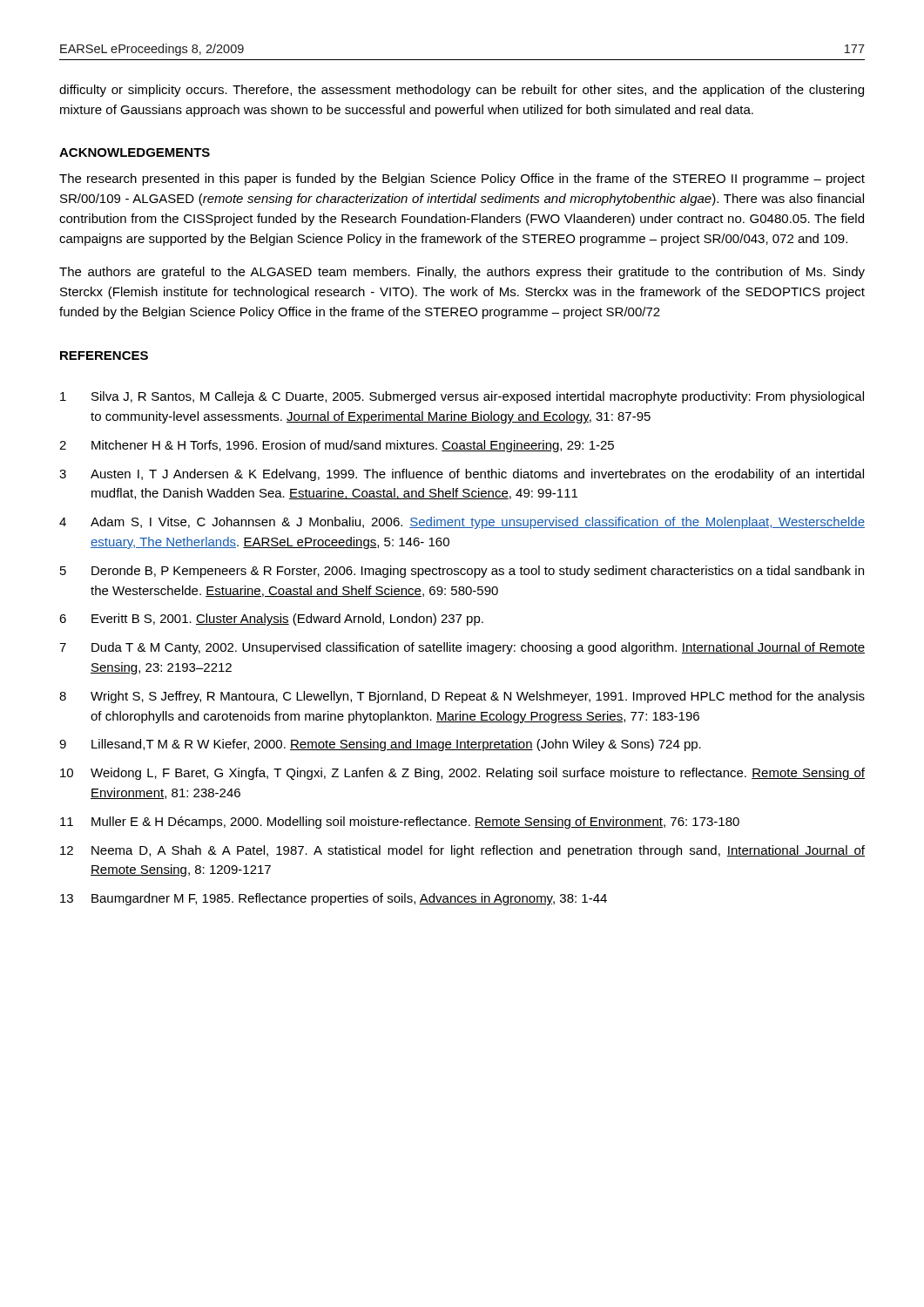The width and height of the screenshot is (924, 1307).
Task: Navigate to the block starting "5 Deronde B, P Kempeneers &"
Action: tap(462, 581)
